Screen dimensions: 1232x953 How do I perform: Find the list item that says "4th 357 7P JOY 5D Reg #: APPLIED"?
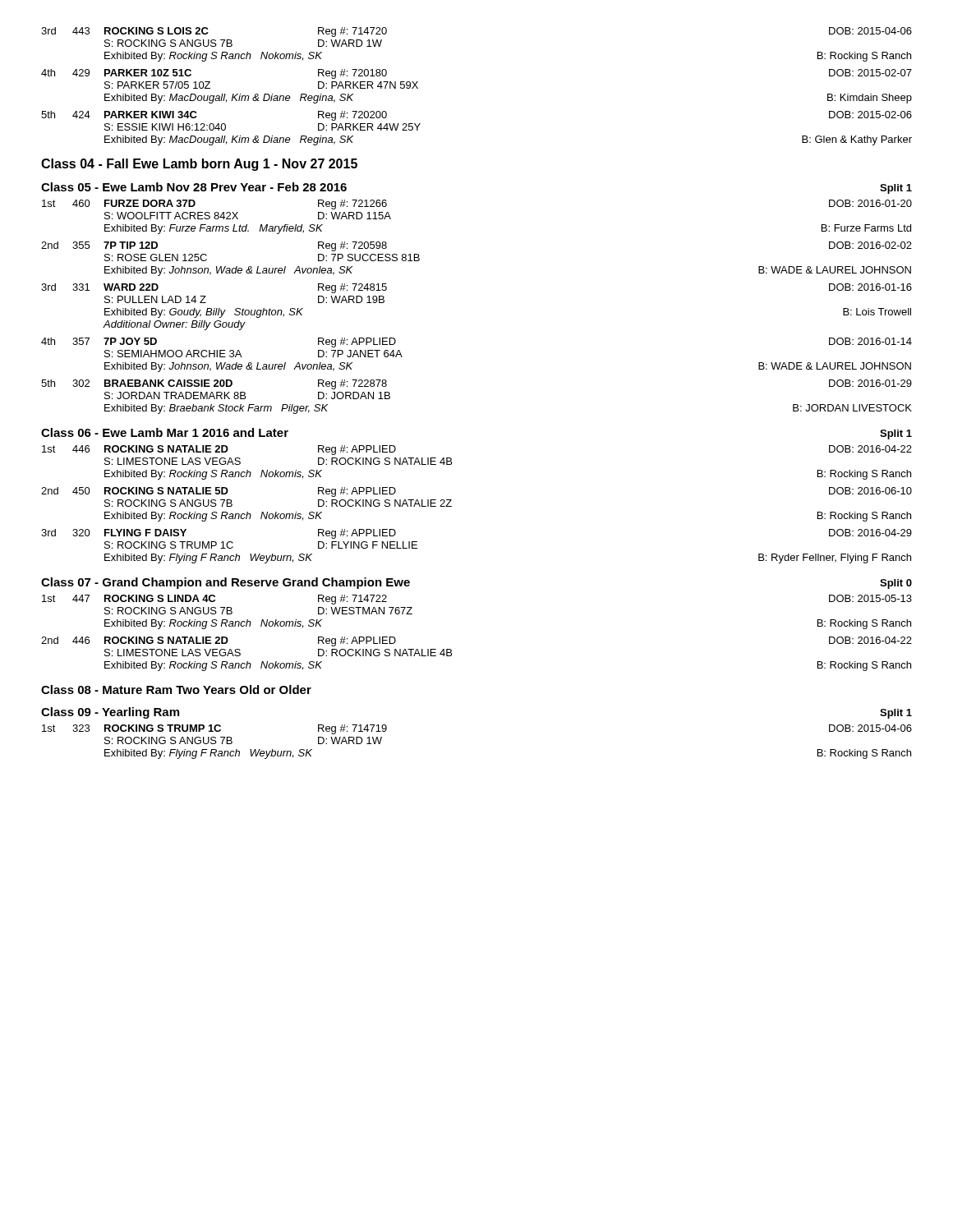click(129, 344)
